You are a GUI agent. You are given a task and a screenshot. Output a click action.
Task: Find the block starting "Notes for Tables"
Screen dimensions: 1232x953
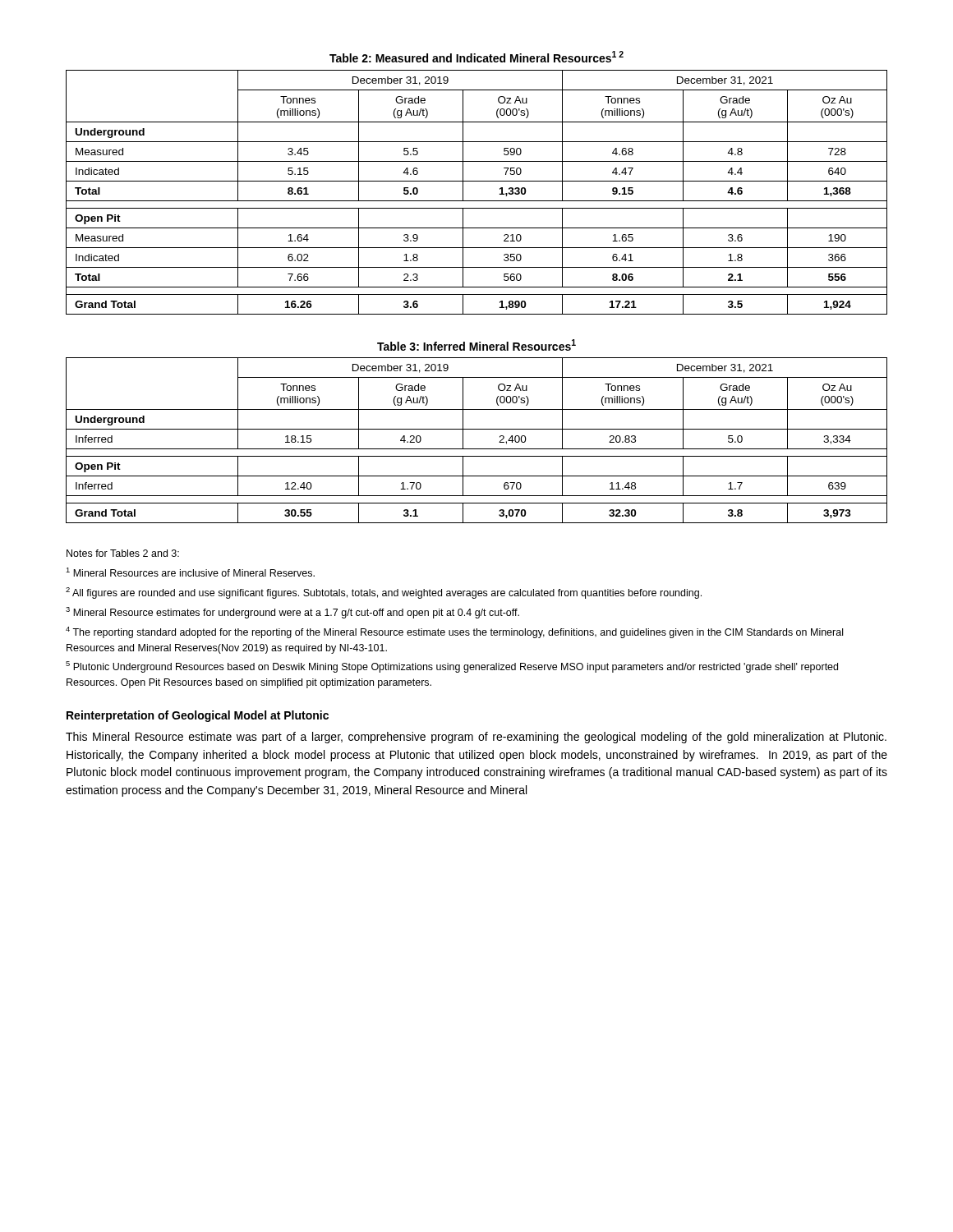(x=123, y=553)
